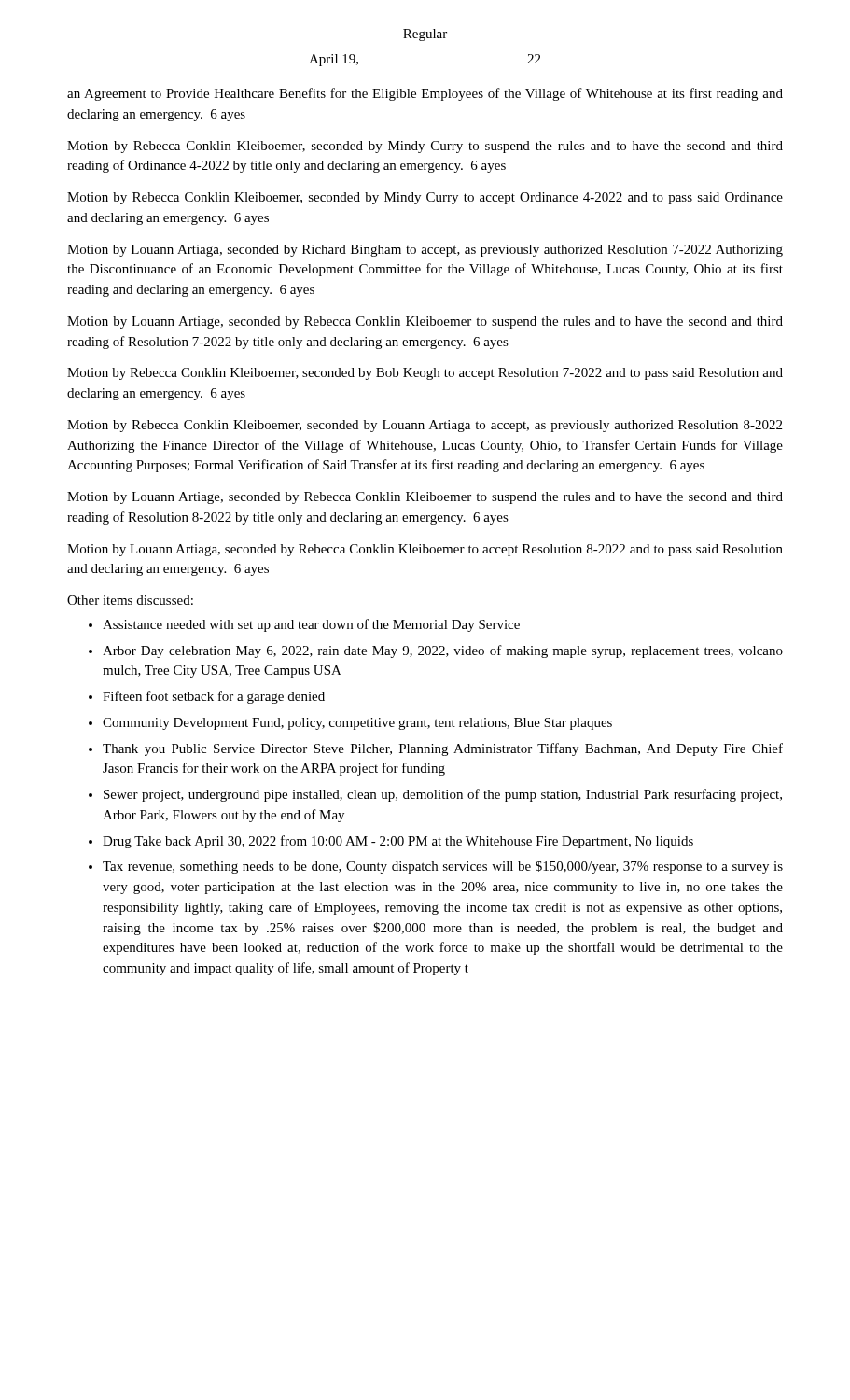Locate the block of text that opens with "Fifteen foot setback for"
The image size is (850, 1400).
[214, 696]
